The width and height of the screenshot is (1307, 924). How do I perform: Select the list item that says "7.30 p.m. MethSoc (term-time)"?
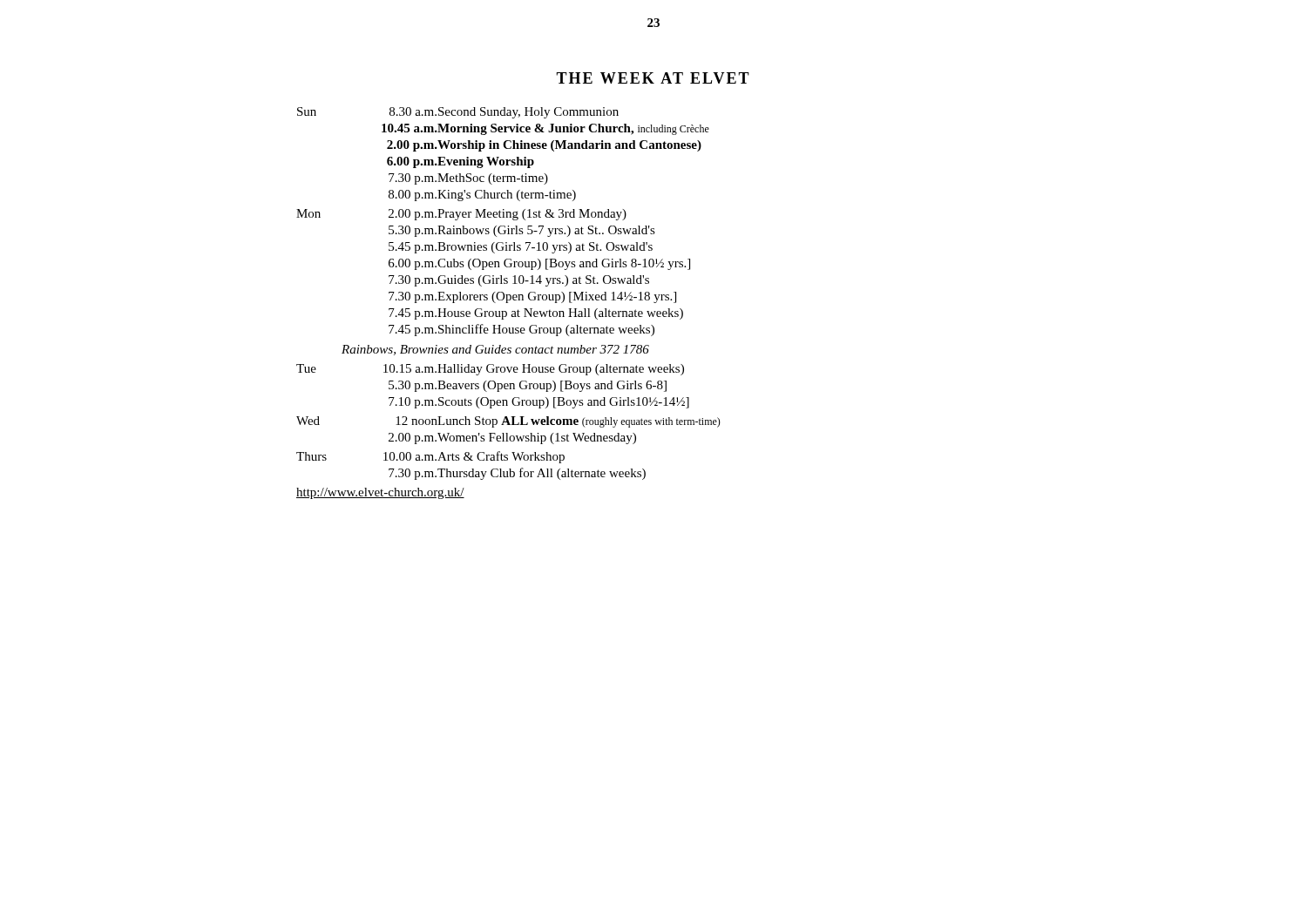(x=468, y=179)
